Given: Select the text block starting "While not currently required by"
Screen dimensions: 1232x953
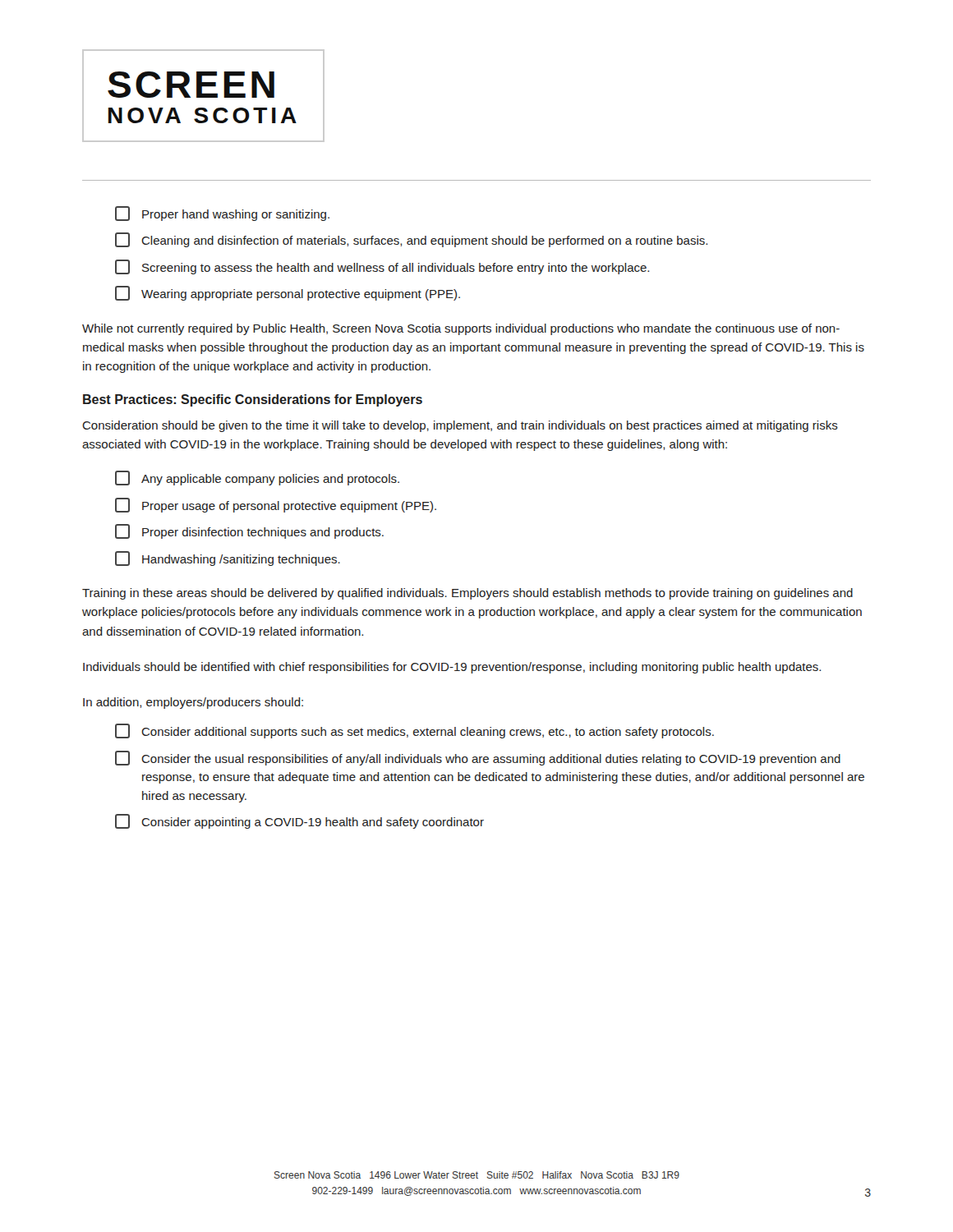Looking at the screenshot, I should click(473, 347).
